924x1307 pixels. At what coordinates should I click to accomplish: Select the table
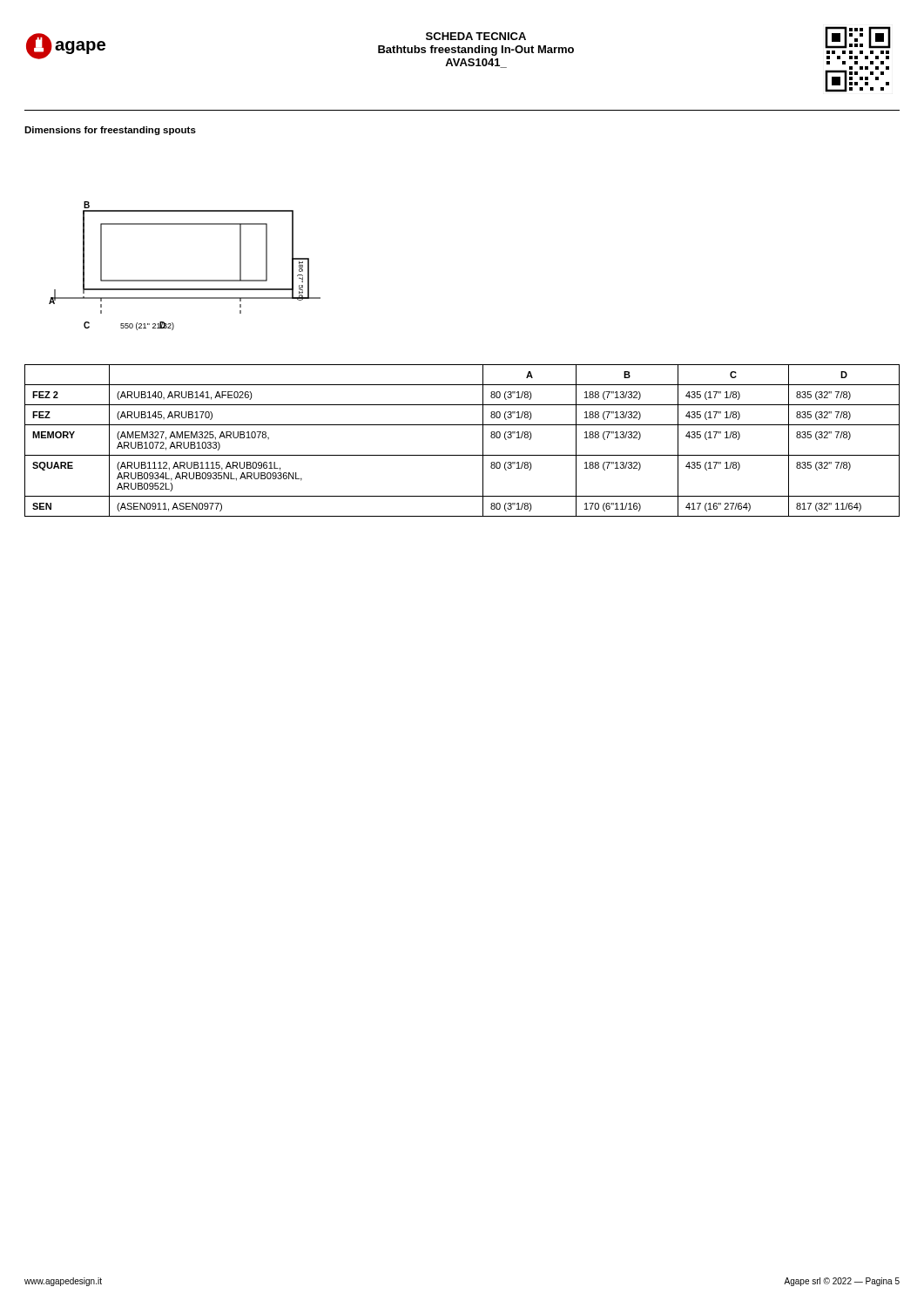tap(462, 440)
